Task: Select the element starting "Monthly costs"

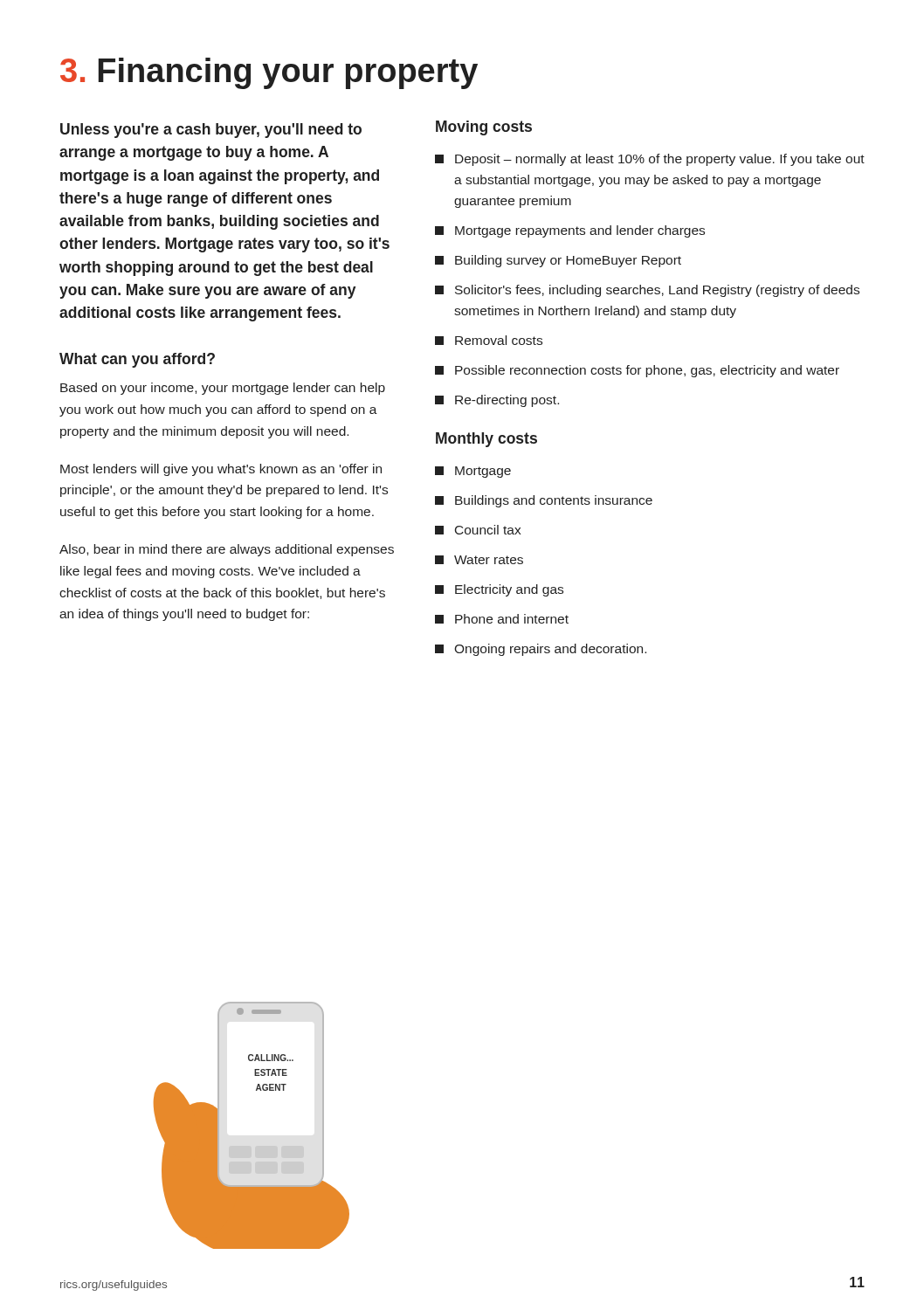Action: tap(486, 439)
